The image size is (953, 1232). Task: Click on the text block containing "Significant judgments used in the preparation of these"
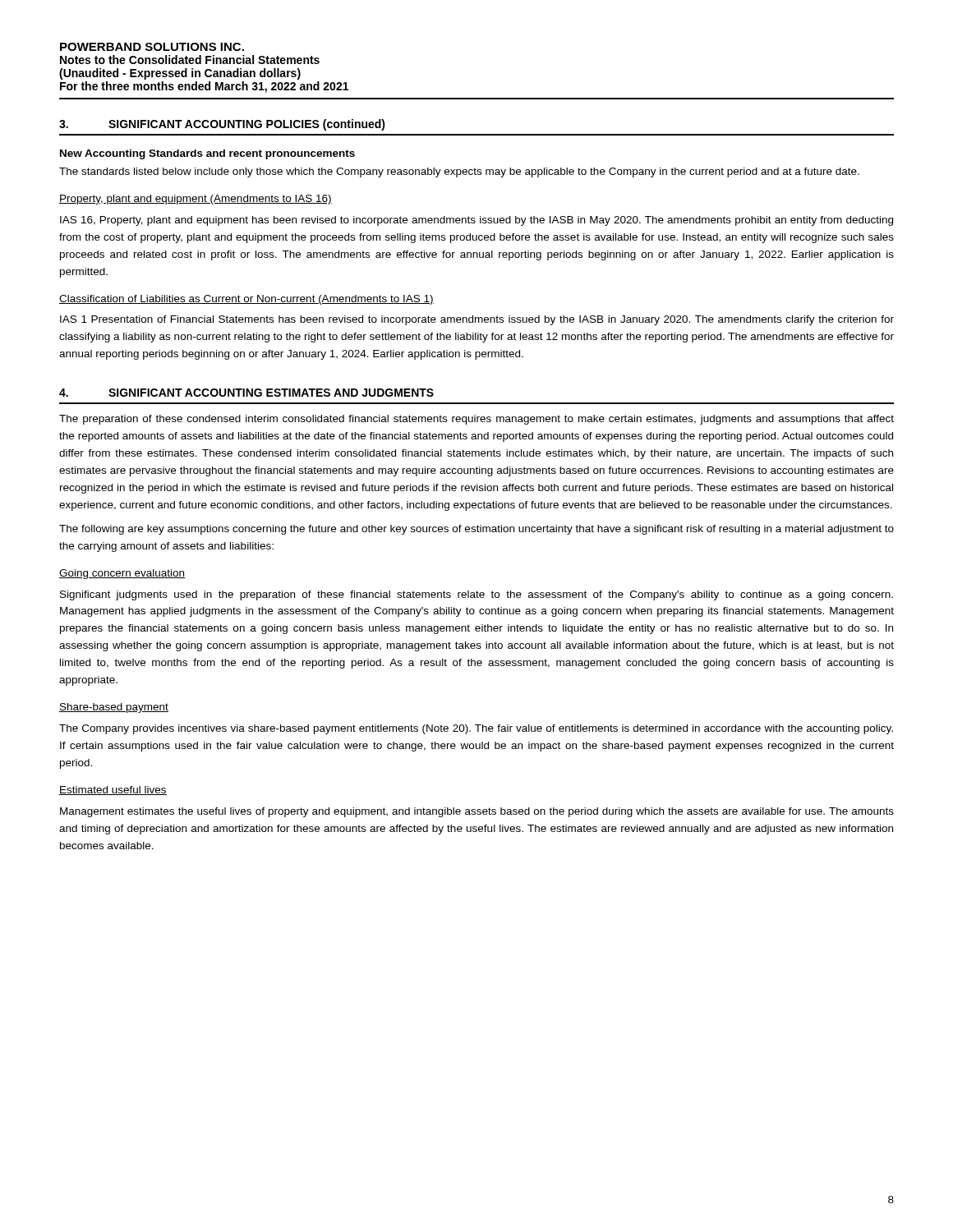[x=476, y=638]
